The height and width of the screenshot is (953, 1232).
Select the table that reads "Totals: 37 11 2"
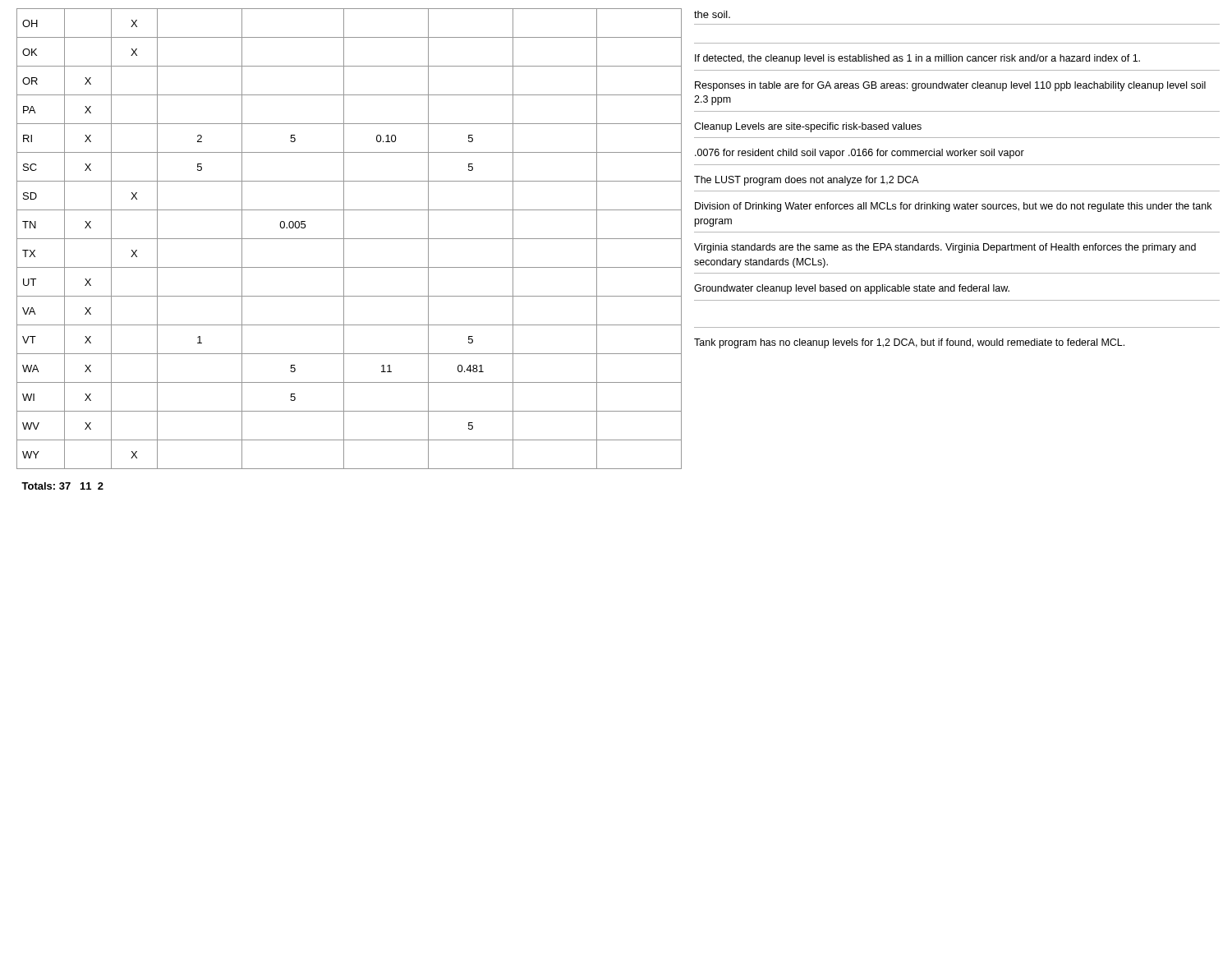[x=353, y=254]
